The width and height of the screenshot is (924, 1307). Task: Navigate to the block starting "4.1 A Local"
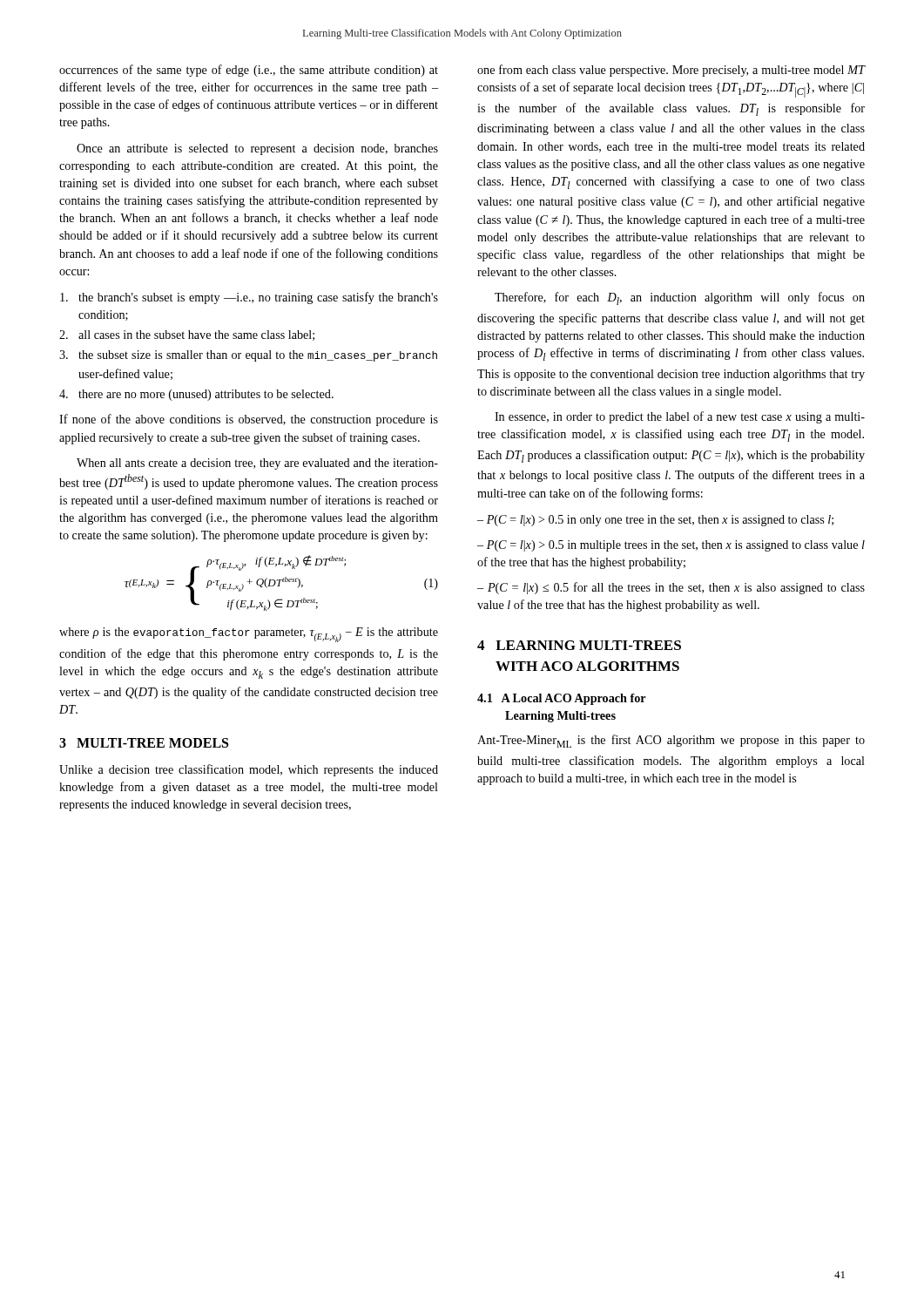[562, 699]
